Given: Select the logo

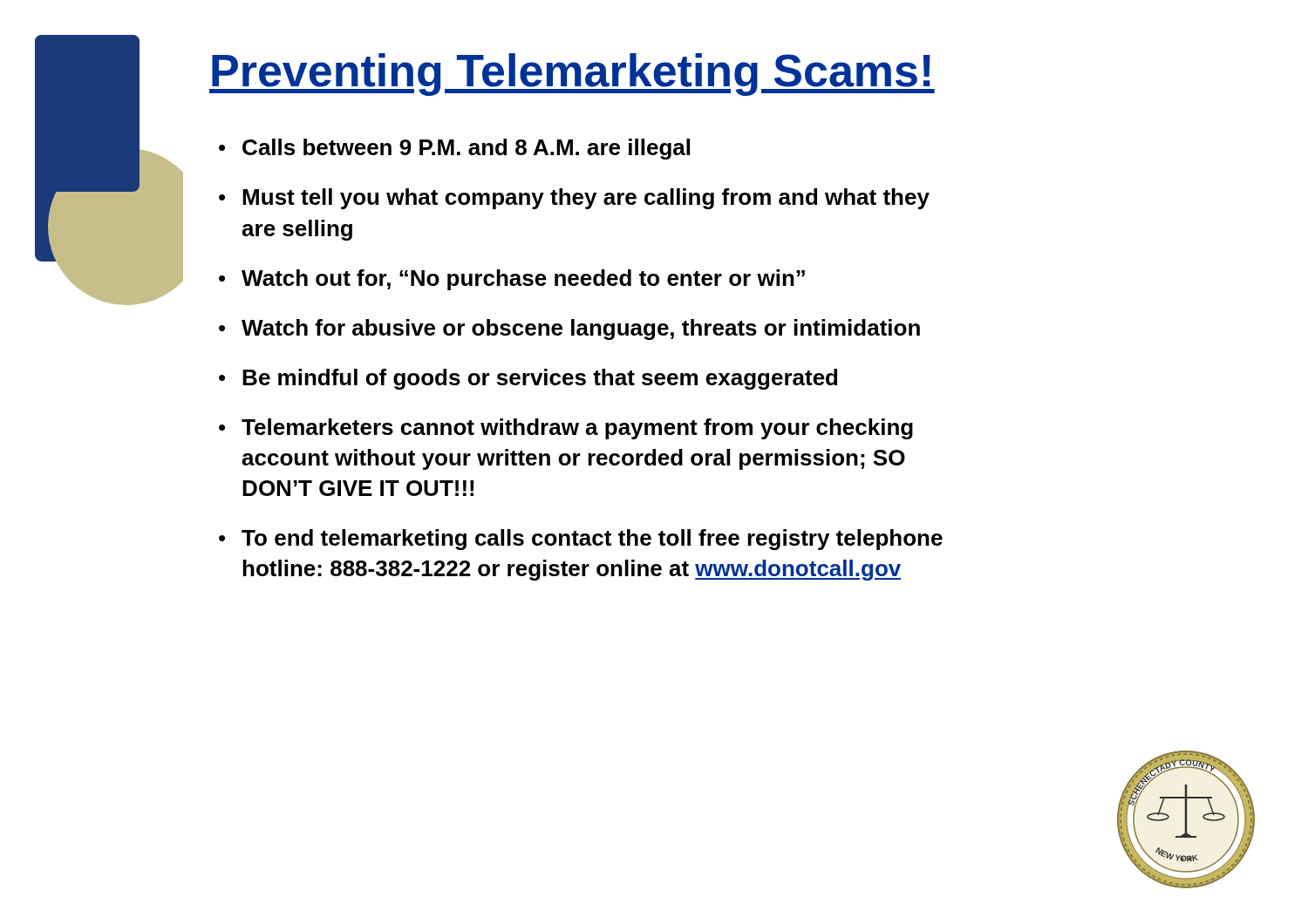Looking at the screenshot, I should [1186, 819].
